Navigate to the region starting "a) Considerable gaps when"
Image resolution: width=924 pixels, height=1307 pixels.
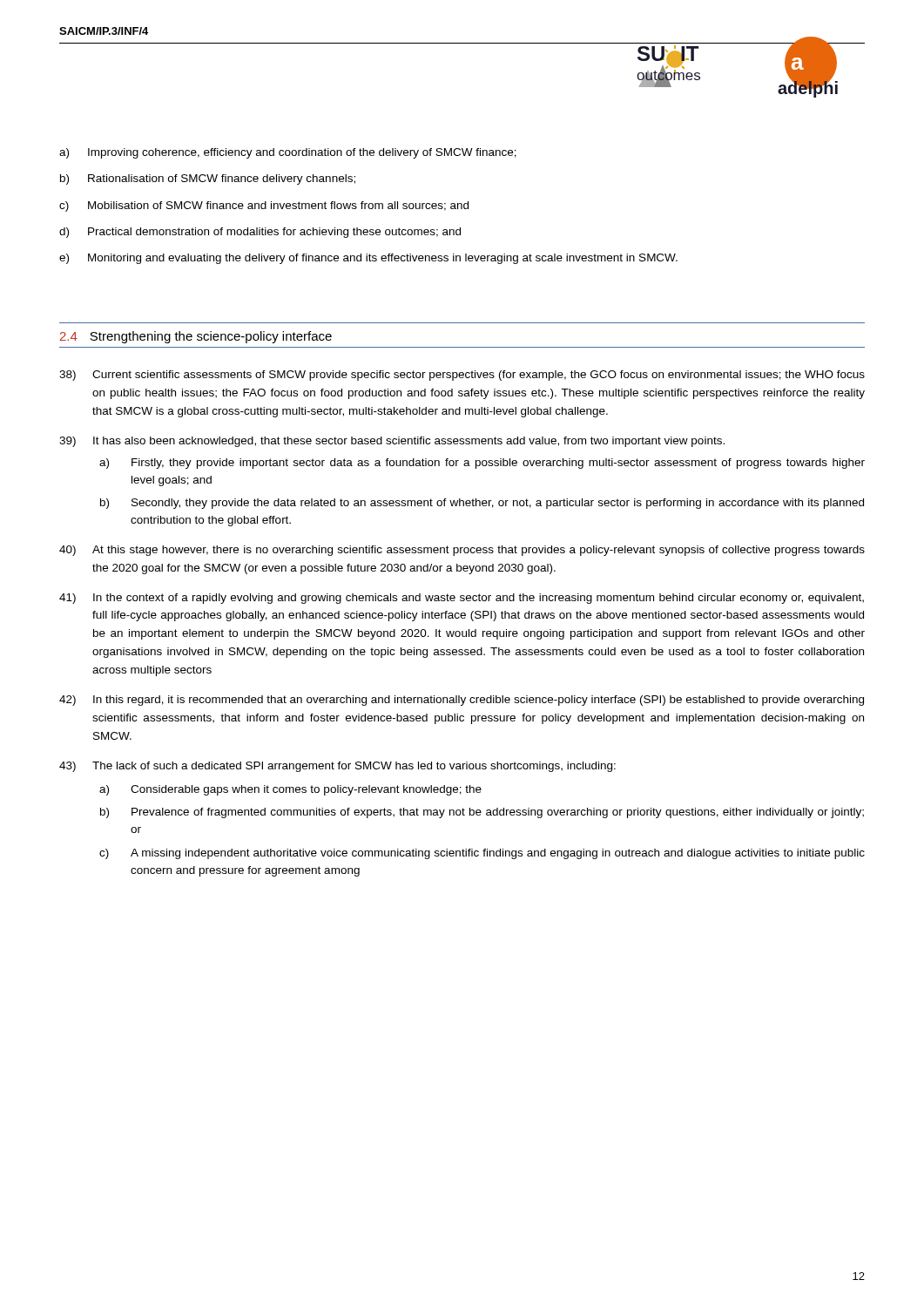tap(479, 789)
